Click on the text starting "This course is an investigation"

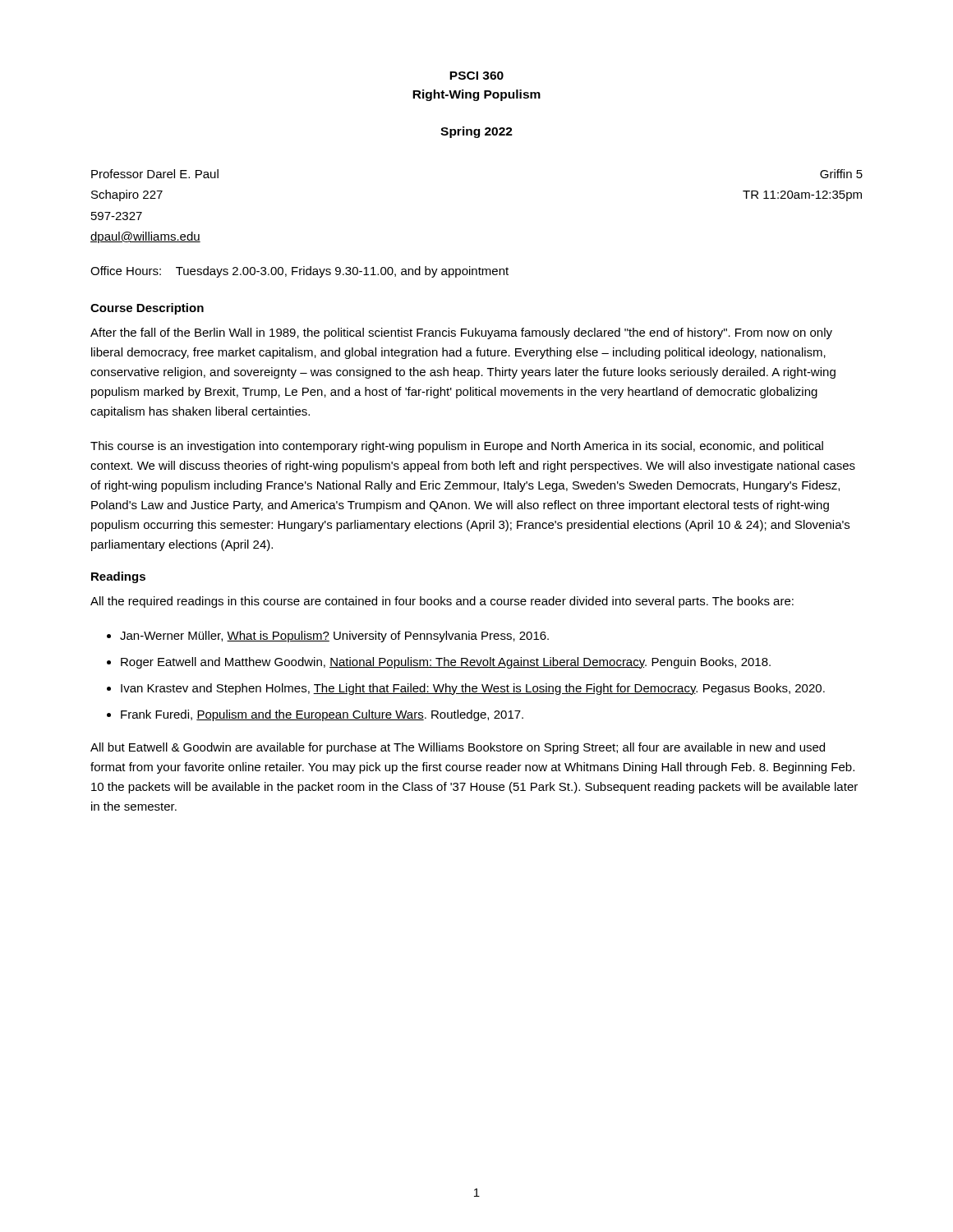[473, 494]
